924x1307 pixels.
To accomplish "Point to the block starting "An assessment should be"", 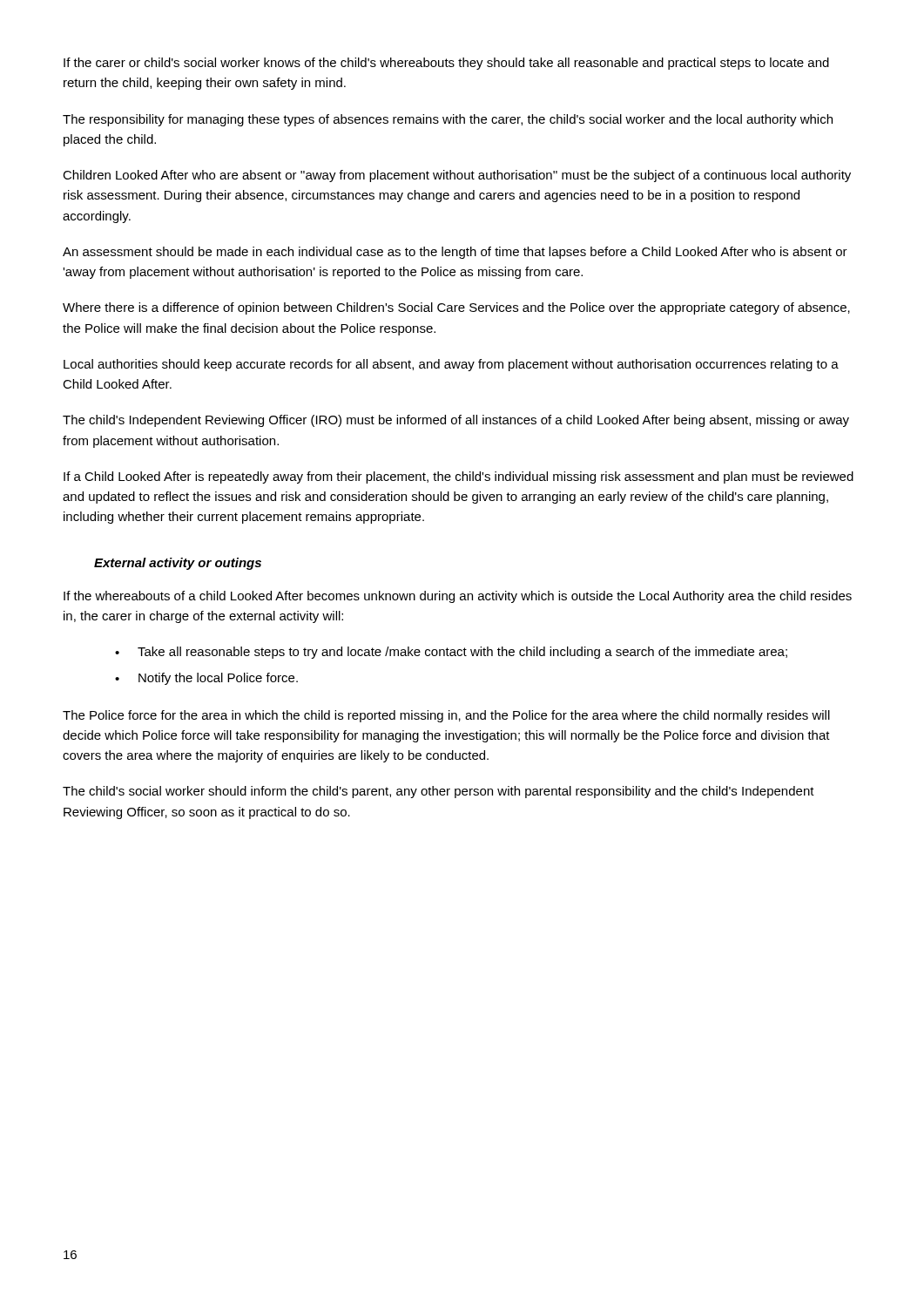I will 455,261.
